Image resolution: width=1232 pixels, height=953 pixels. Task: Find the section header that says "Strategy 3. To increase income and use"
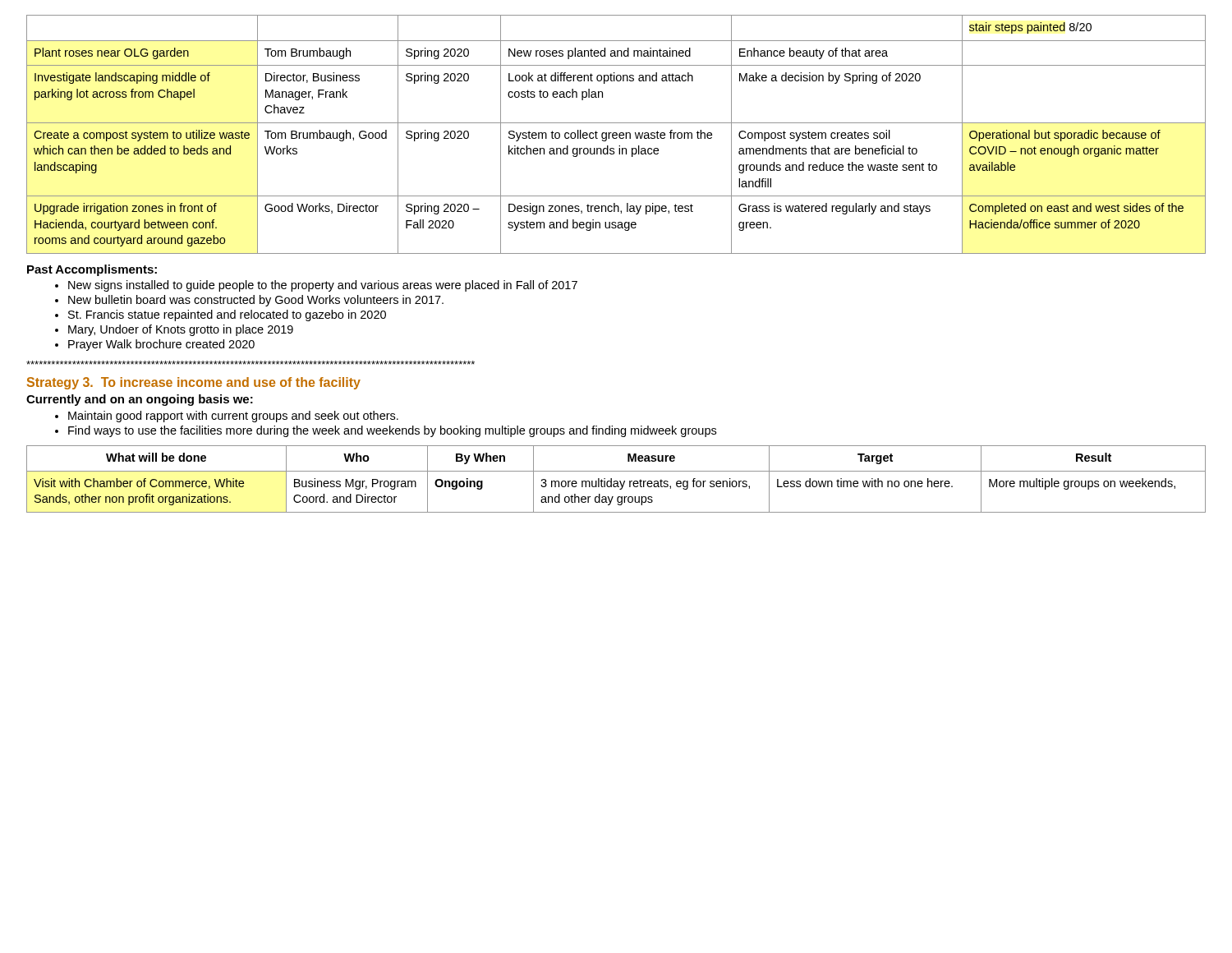pyautogui.click(x=193, y=382)
